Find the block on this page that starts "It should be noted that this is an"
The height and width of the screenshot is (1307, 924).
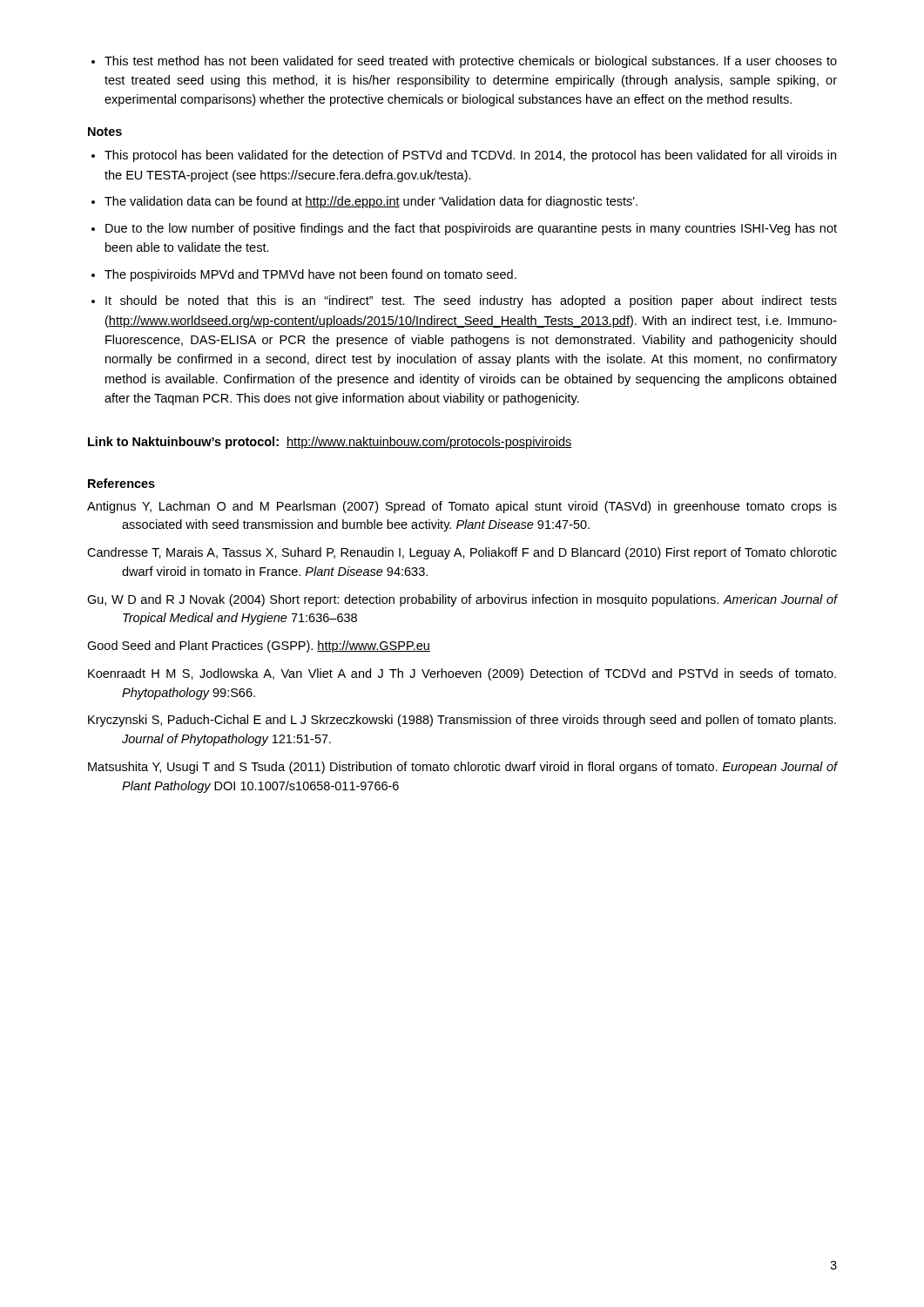coord(471,350)
